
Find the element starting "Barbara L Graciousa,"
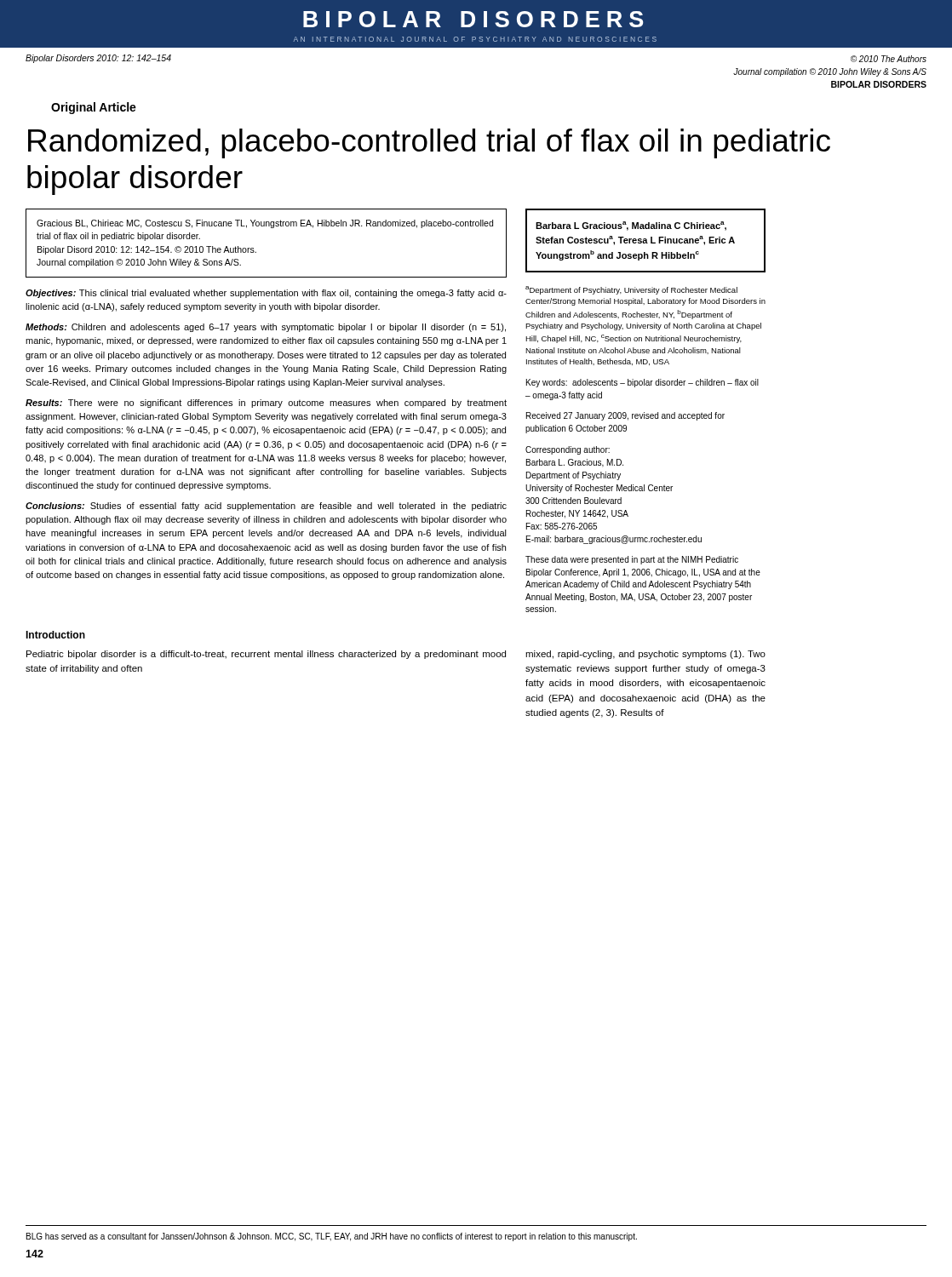click(645, 240)
